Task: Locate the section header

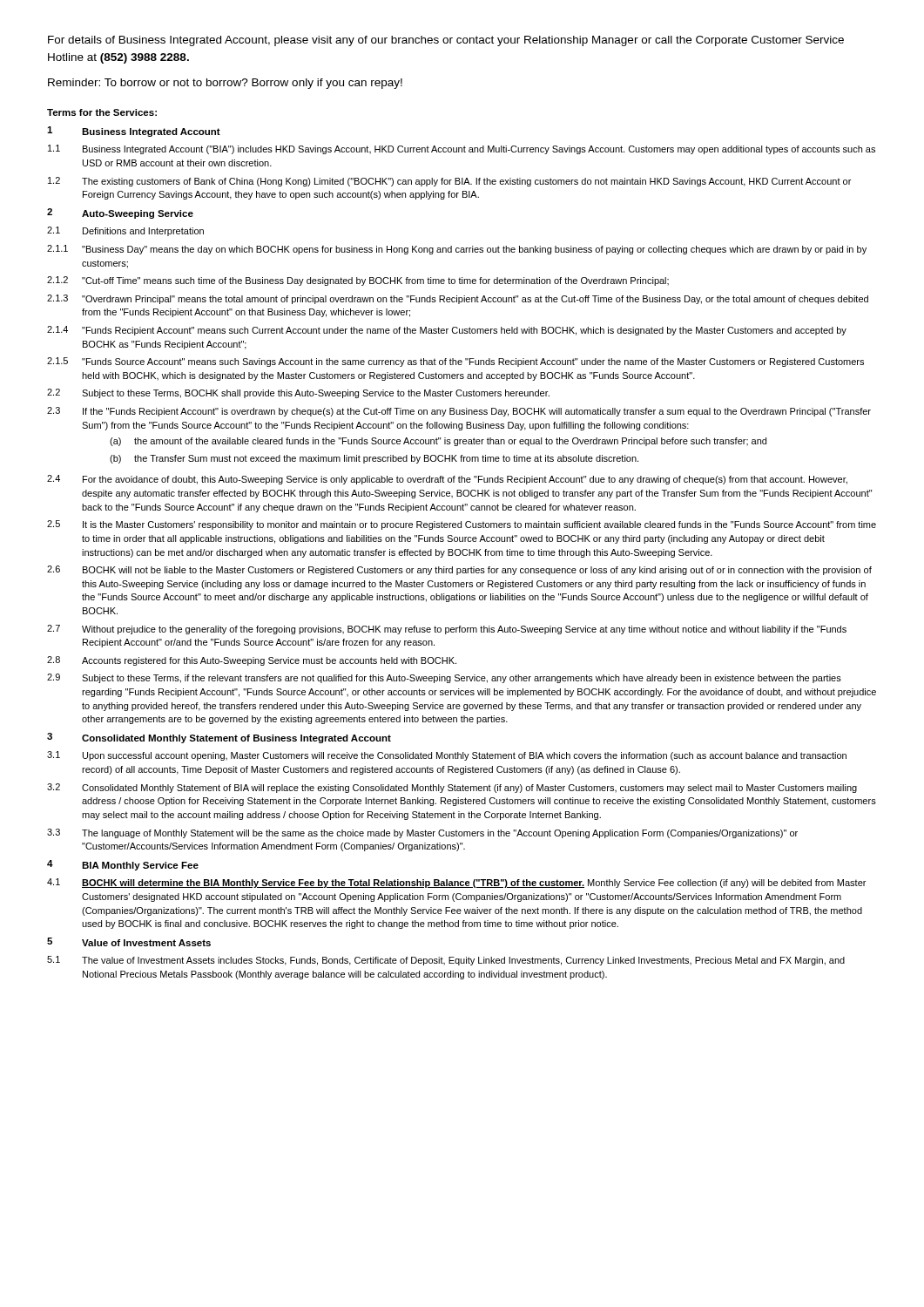Action: click(x=102, y=112)
